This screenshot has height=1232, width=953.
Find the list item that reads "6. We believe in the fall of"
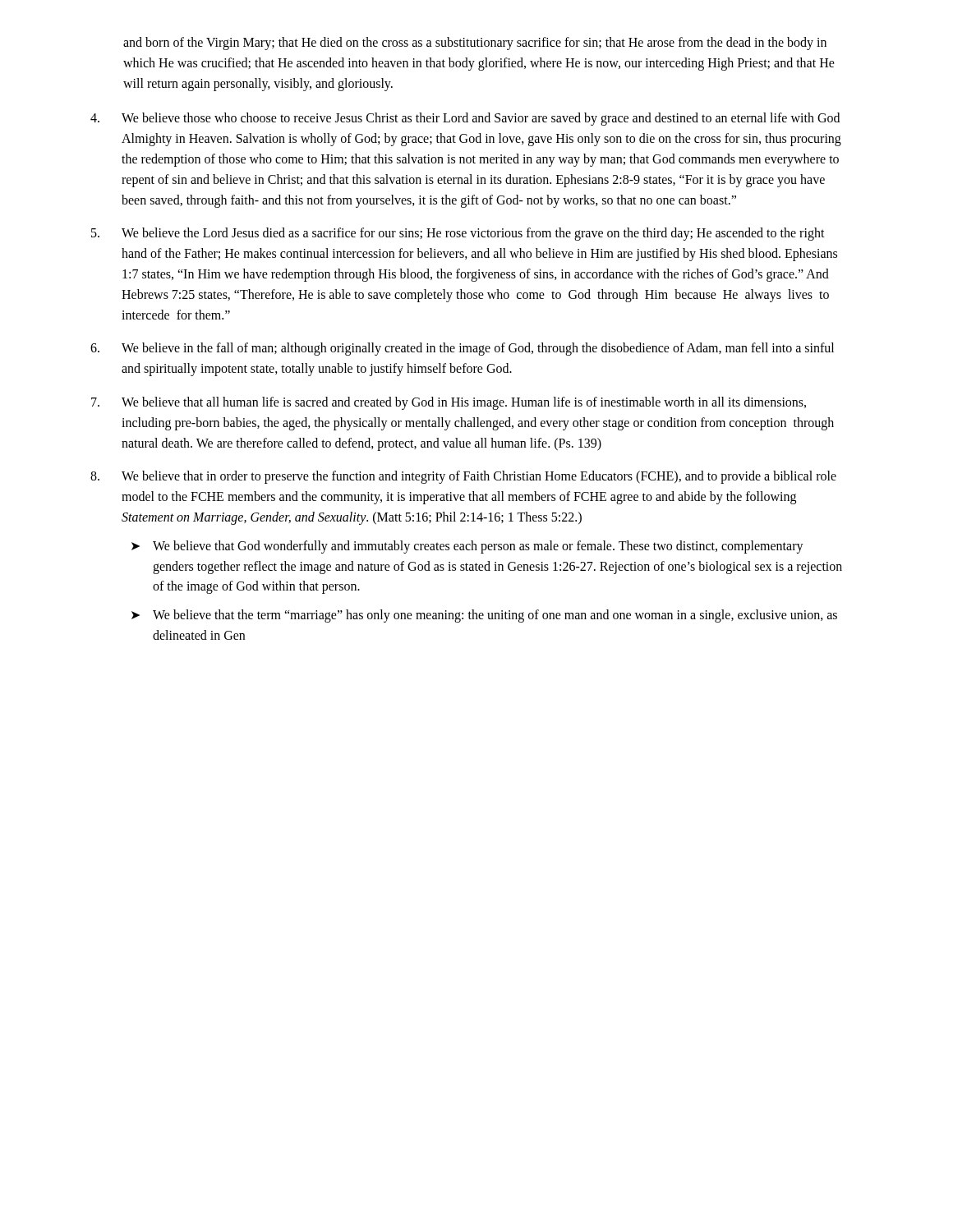tap(468, 359)
